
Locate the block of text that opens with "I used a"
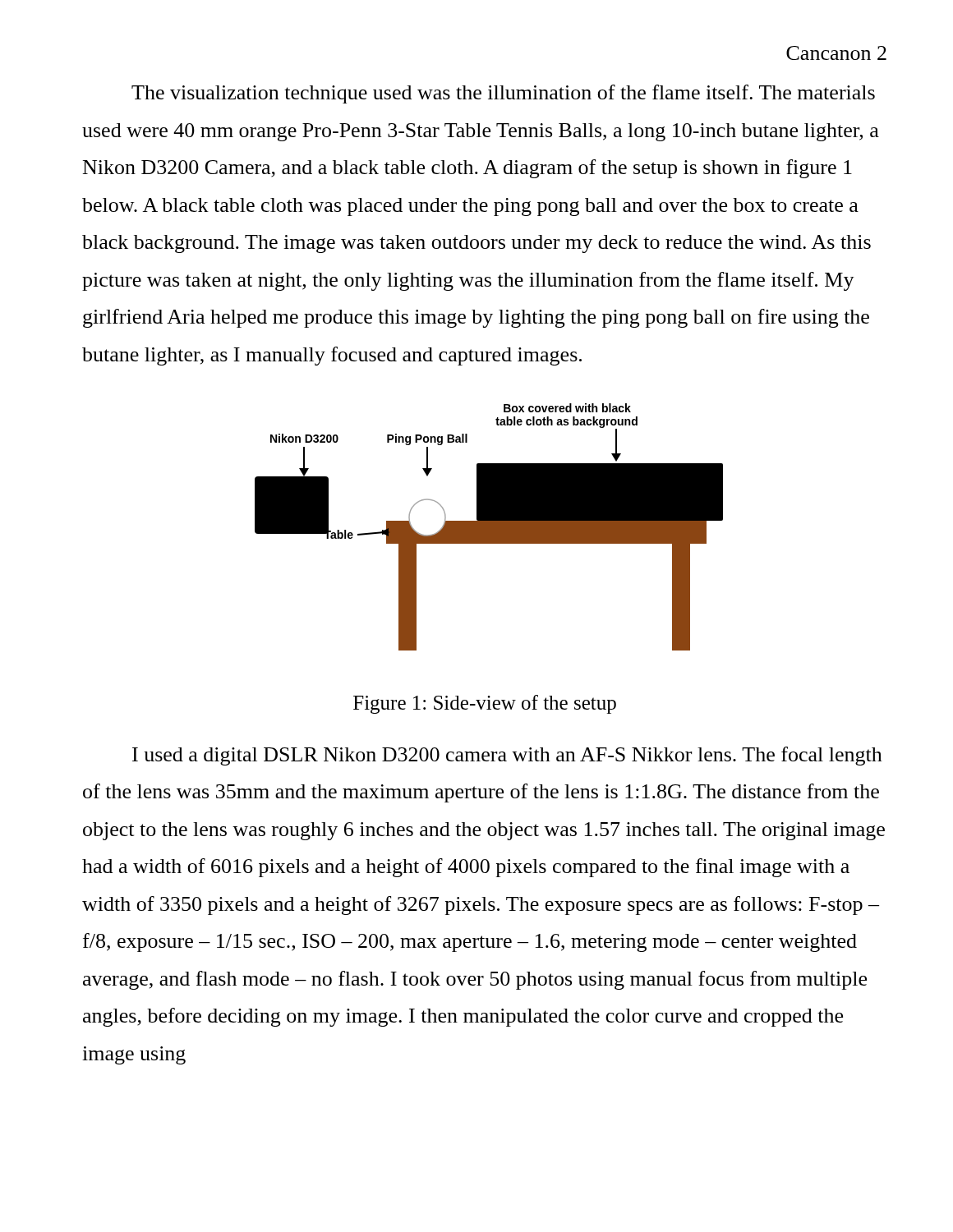[485, 904]
